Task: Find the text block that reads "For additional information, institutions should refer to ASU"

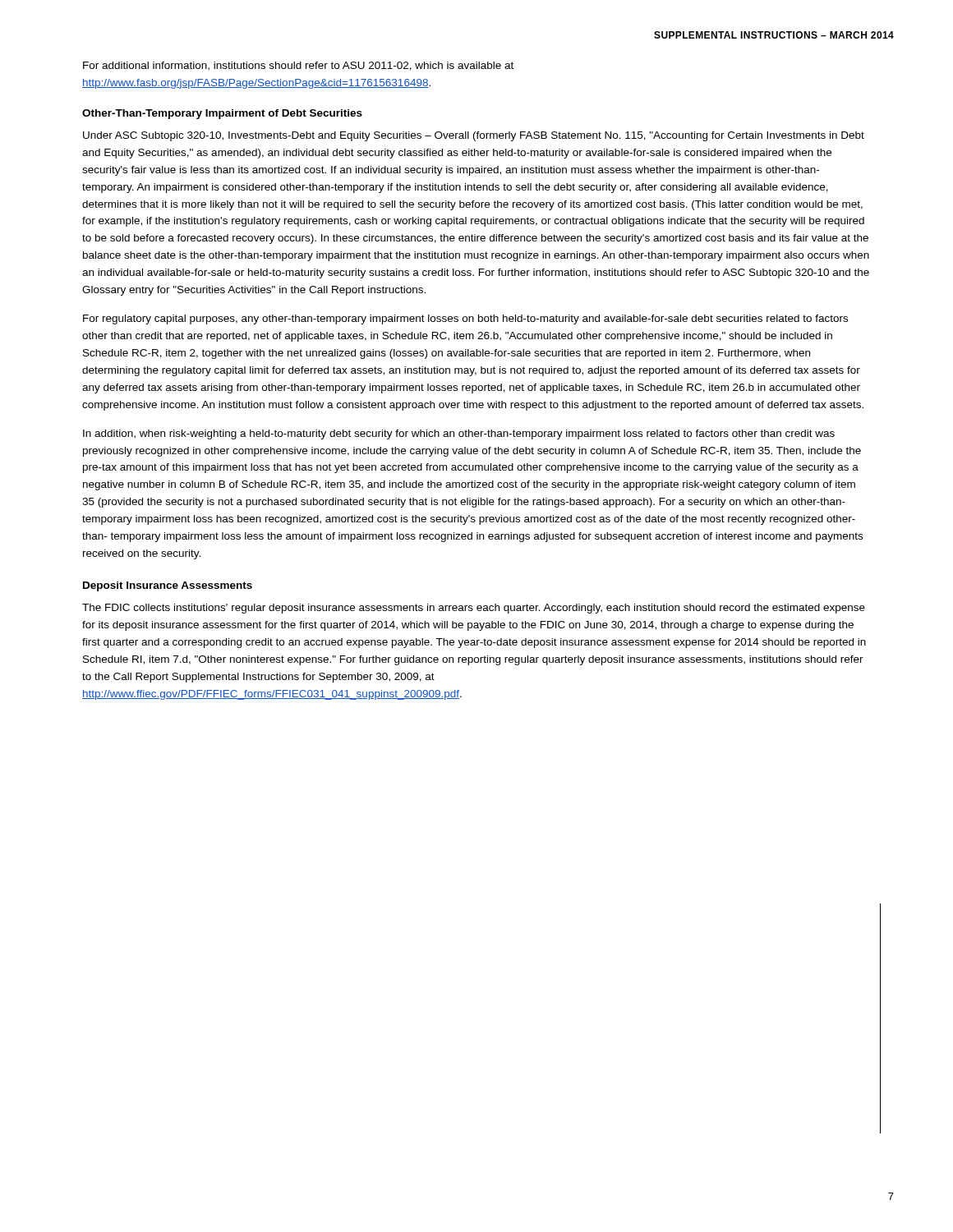Action: 298,74
